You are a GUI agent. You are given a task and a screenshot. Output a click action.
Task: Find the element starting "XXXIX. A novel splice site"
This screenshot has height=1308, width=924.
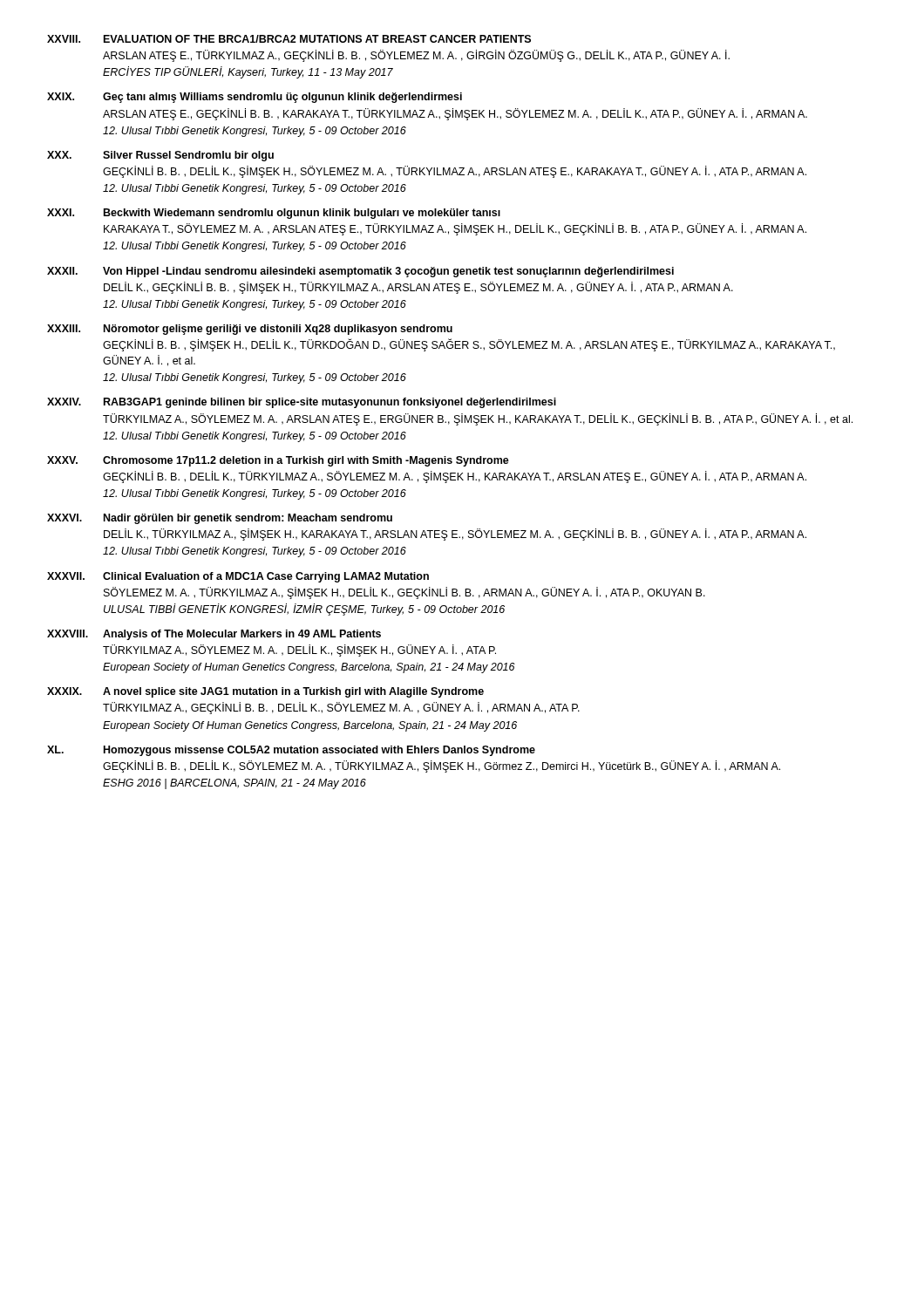(462, 708)
